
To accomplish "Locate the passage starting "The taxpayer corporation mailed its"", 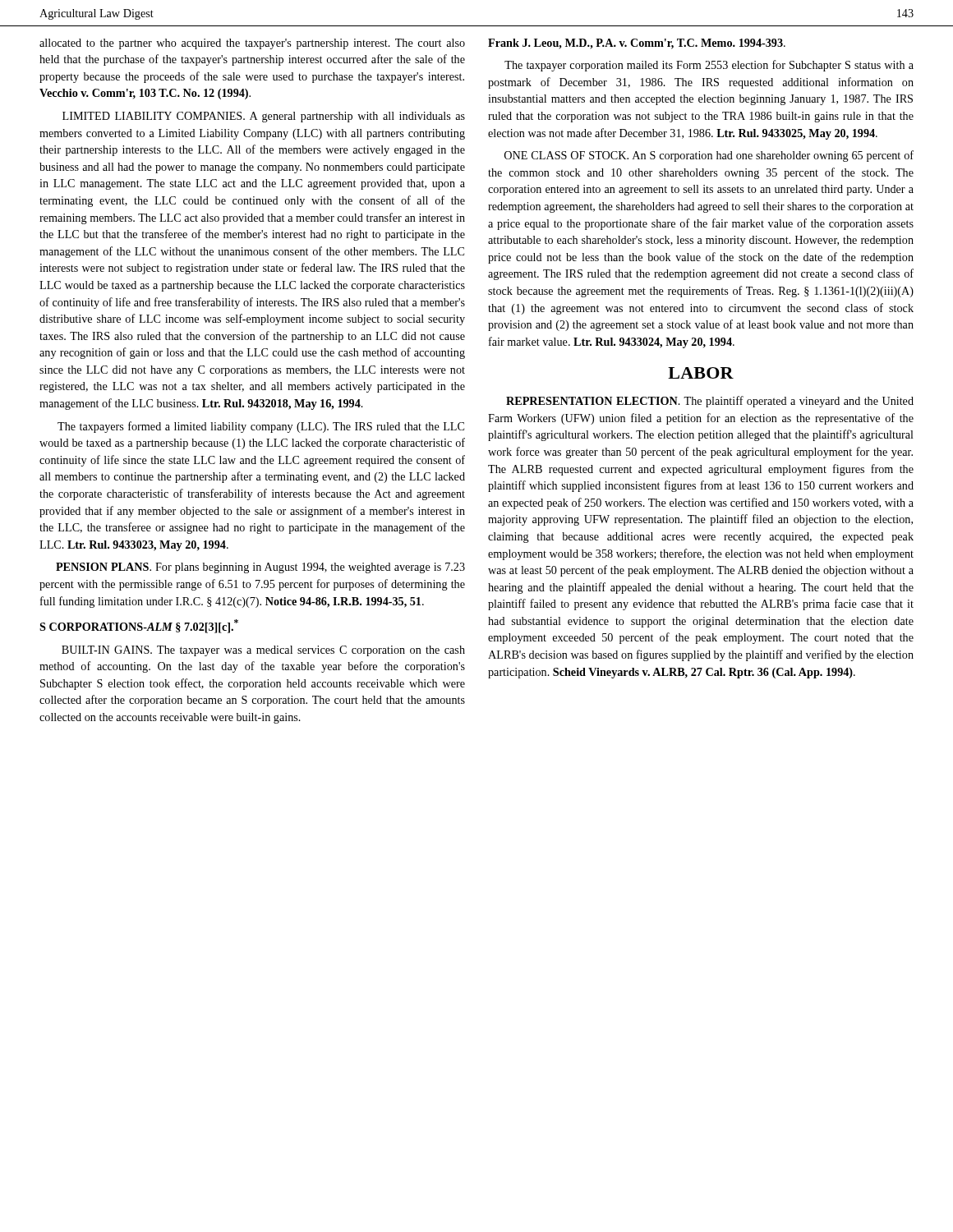I will coord(701,99).
